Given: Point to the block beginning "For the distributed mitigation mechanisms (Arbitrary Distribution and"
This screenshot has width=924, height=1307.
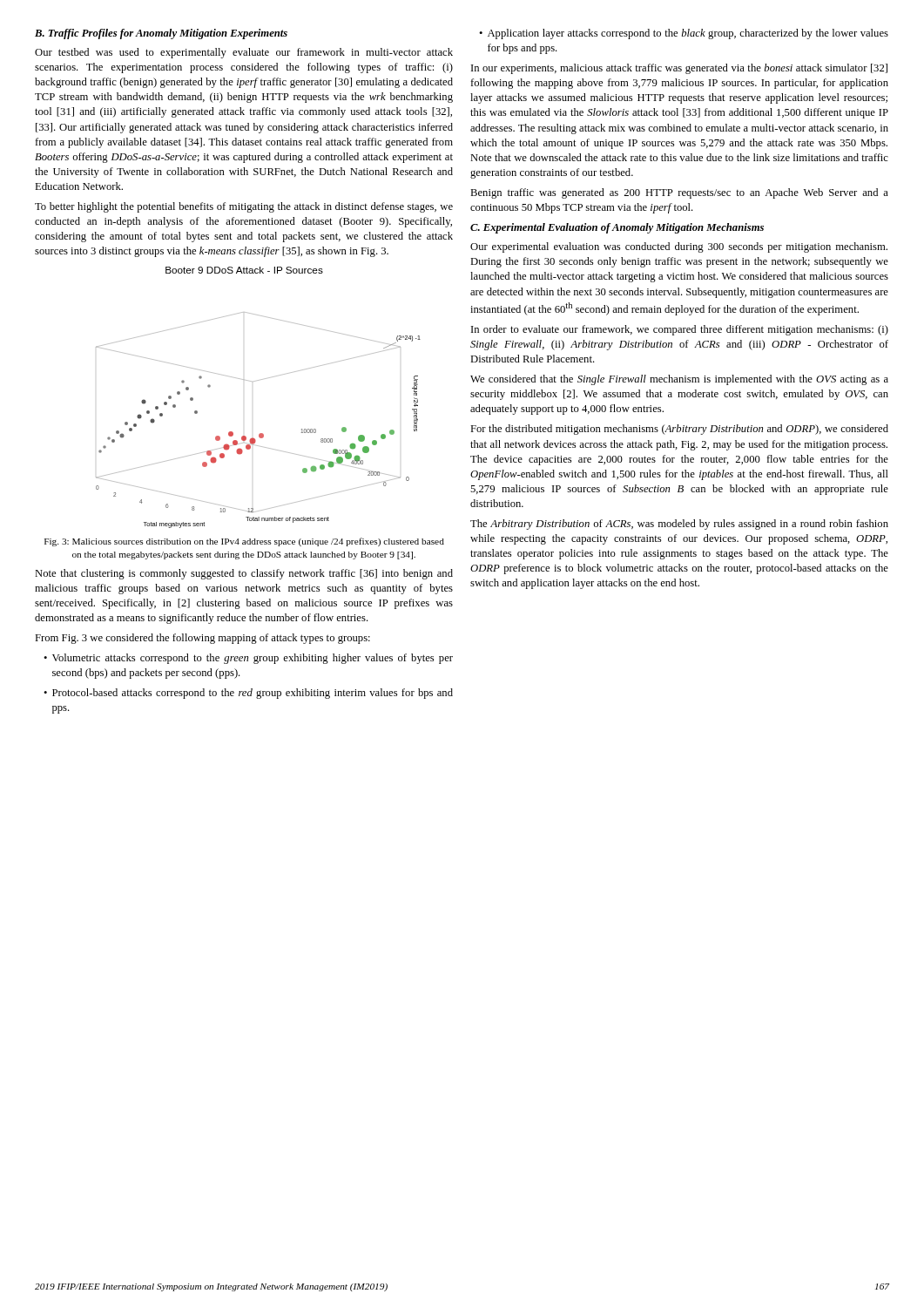Looking at the screenshot, I should pyautogui.click(x=679, y=467).
